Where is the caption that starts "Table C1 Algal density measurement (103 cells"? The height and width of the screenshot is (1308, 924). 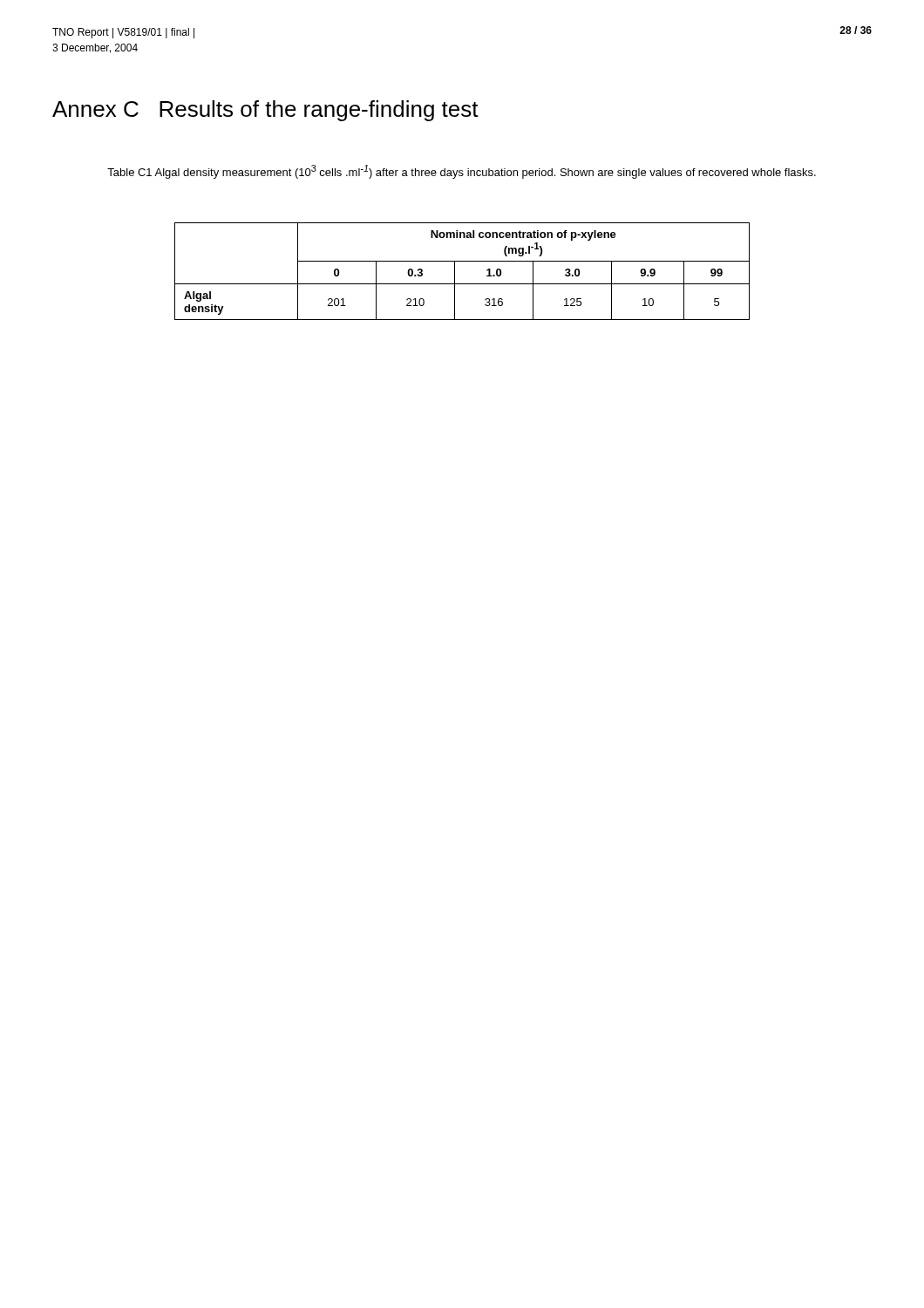[x=462, y=171]
